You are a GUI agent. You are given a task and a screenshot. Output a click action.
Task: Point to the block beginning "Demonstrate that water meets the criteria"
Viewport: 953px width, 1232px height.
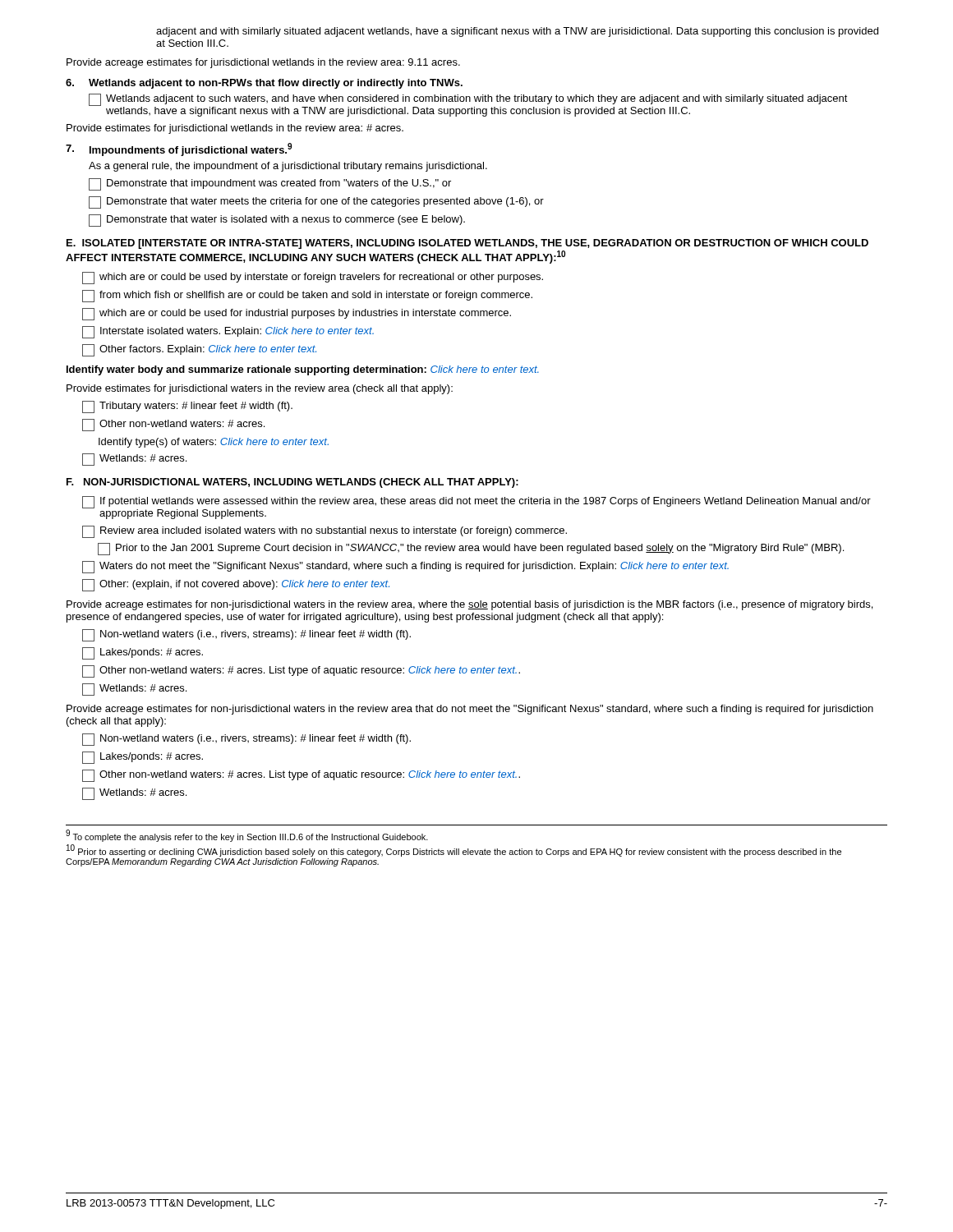coord(488,202)
